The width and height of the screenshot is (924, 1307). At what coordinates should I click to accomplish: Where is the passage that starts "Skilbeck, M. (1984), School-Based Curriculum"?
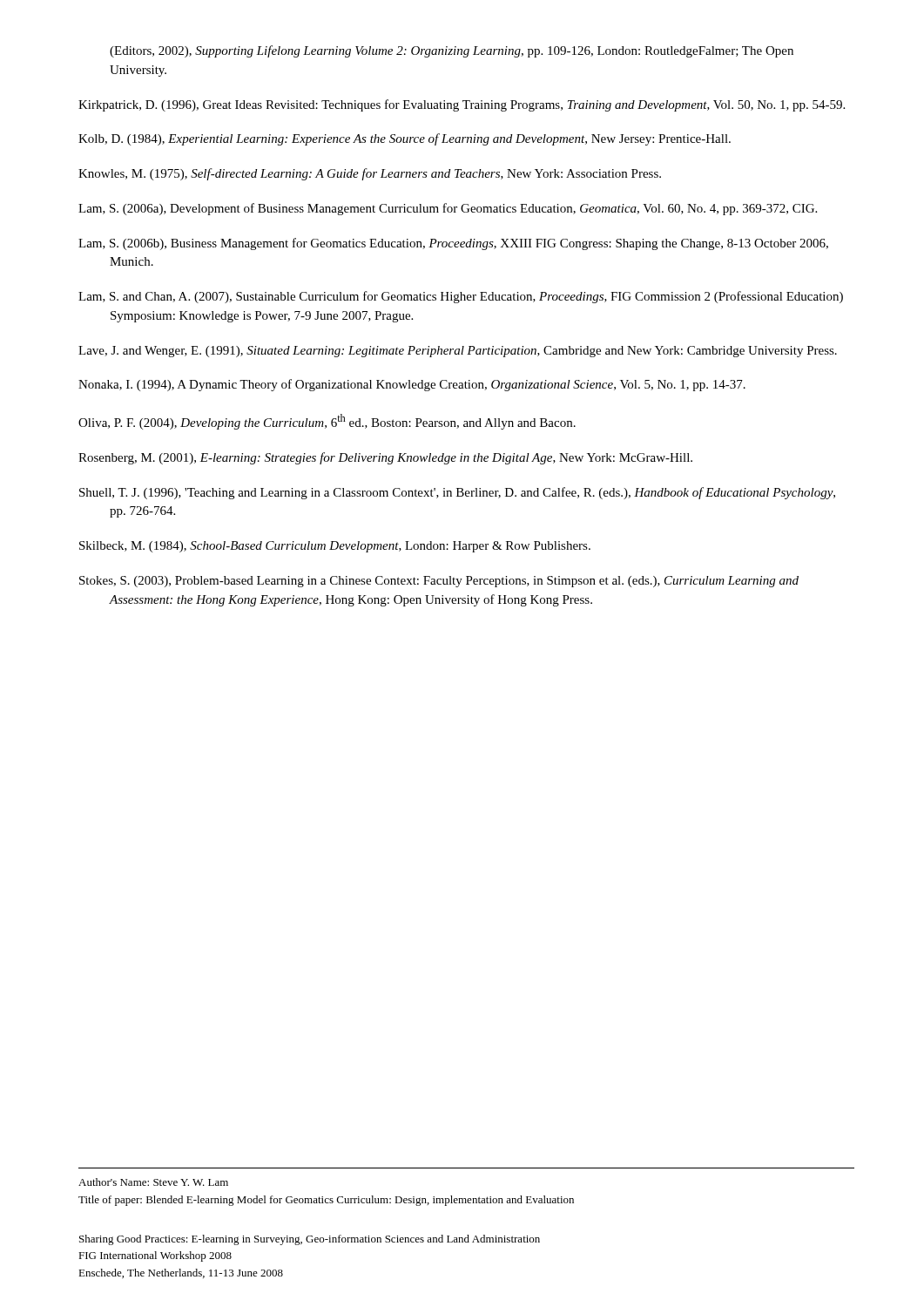click(x=335, y=545)
